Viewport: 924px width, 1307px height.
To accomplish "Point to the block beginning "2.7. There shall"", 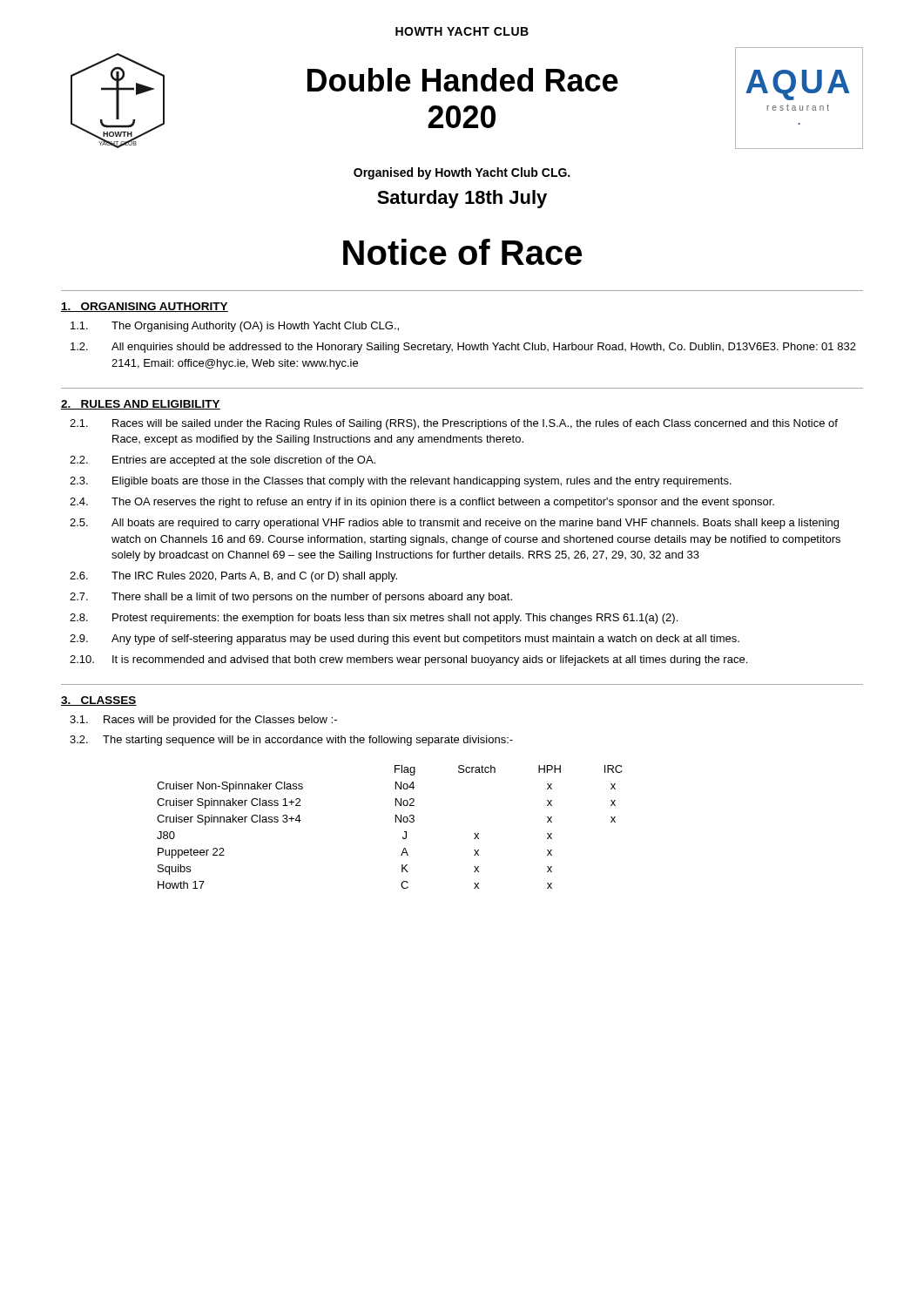I will coord(462,597).
